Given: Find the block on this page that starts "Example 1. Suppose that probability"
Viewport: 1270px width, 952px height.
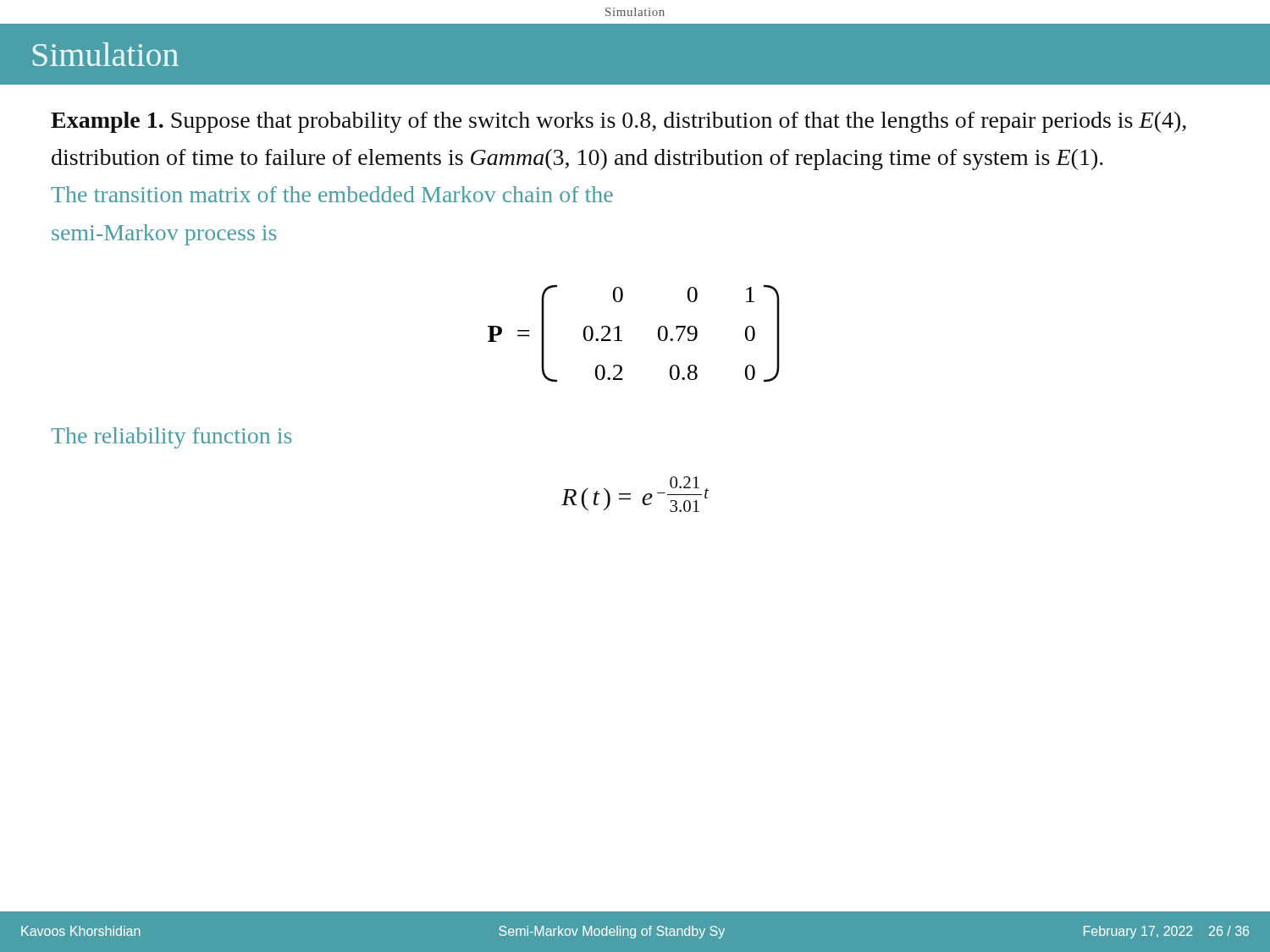Looking at the screenshot, I should coord(619,176).
